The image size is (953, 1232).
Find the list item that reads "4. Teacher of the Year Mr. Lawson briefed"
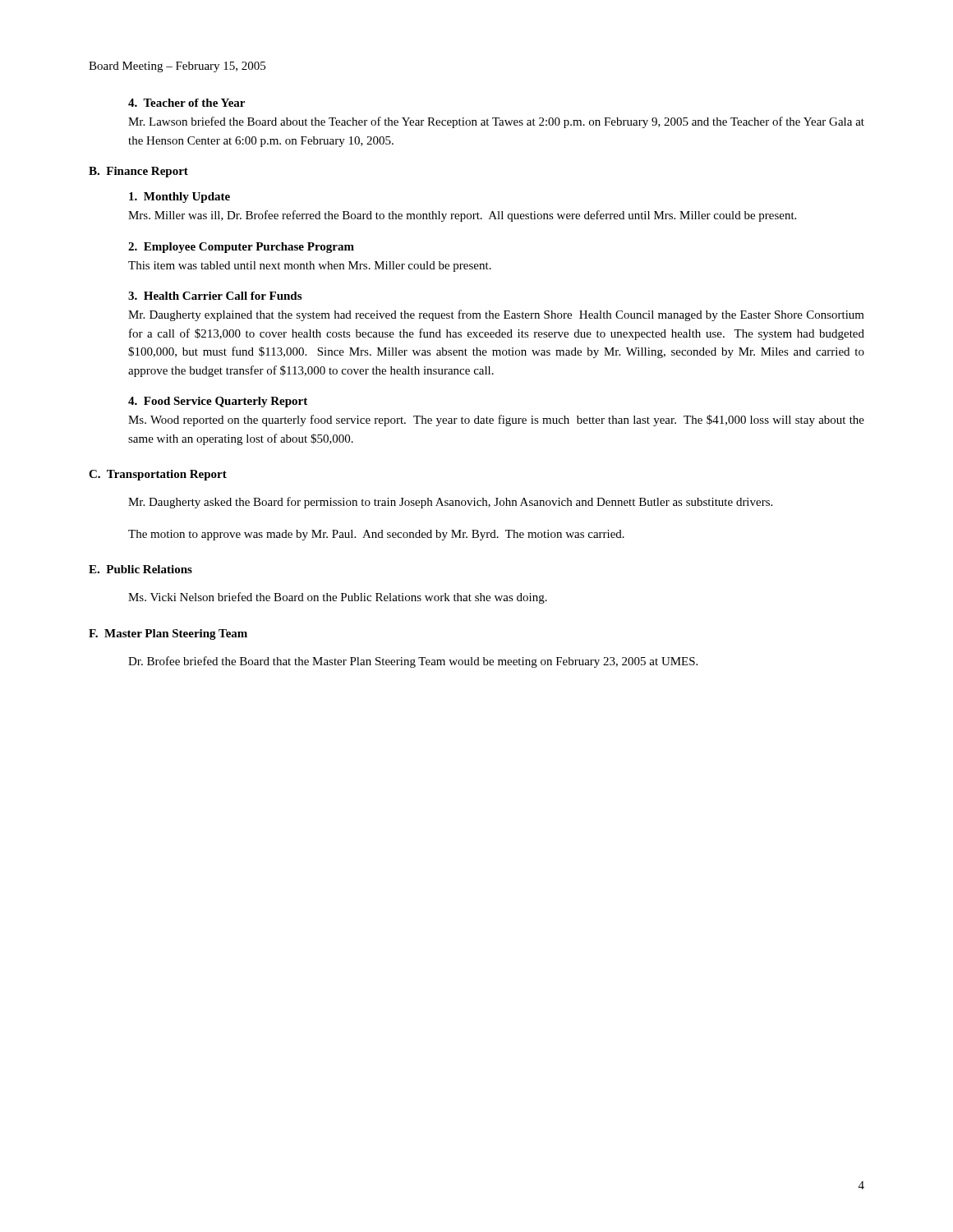click(496, 123)
